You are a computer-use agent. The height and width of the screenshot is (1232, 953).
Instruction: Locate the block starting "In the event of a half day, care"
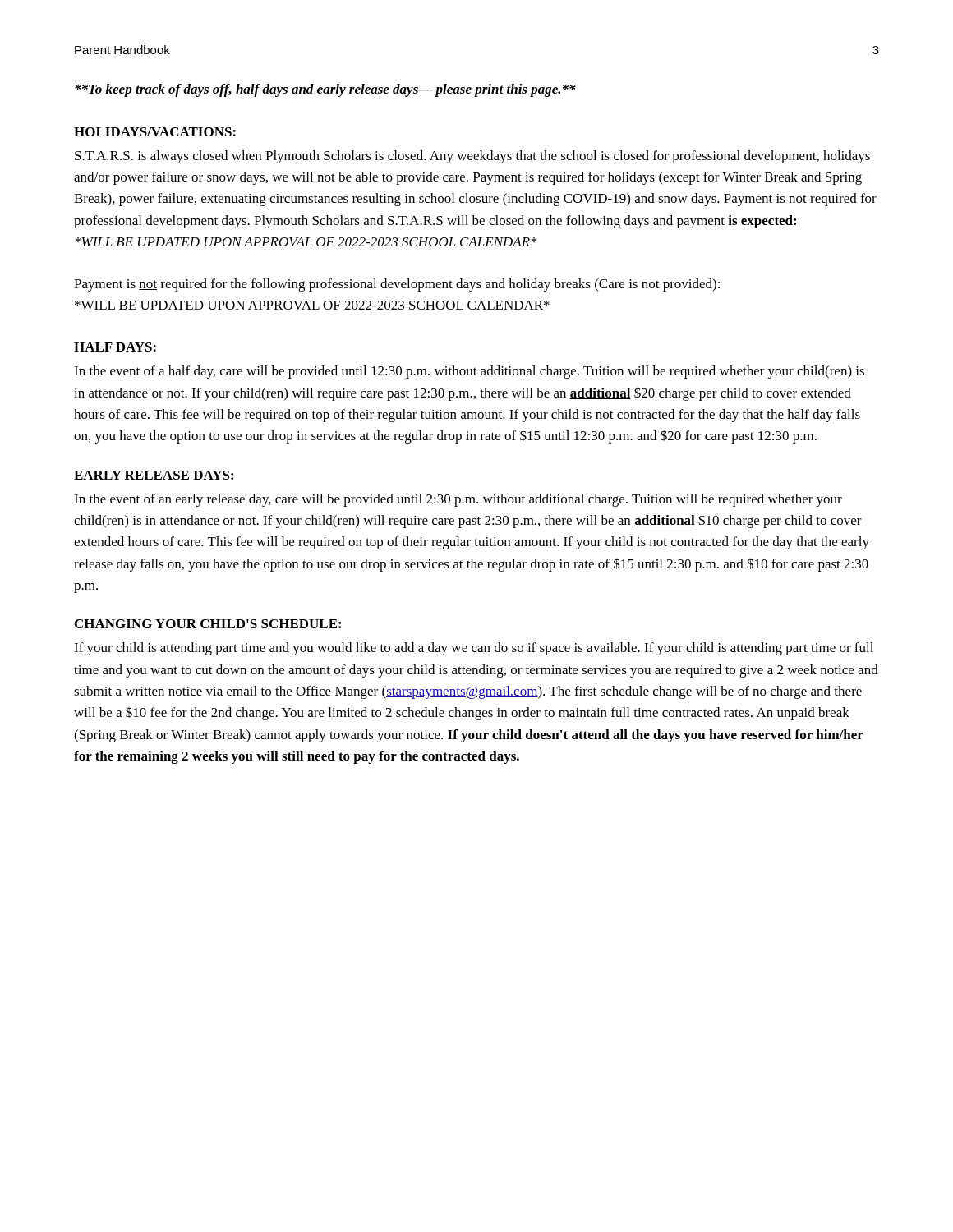pos(469,403)
